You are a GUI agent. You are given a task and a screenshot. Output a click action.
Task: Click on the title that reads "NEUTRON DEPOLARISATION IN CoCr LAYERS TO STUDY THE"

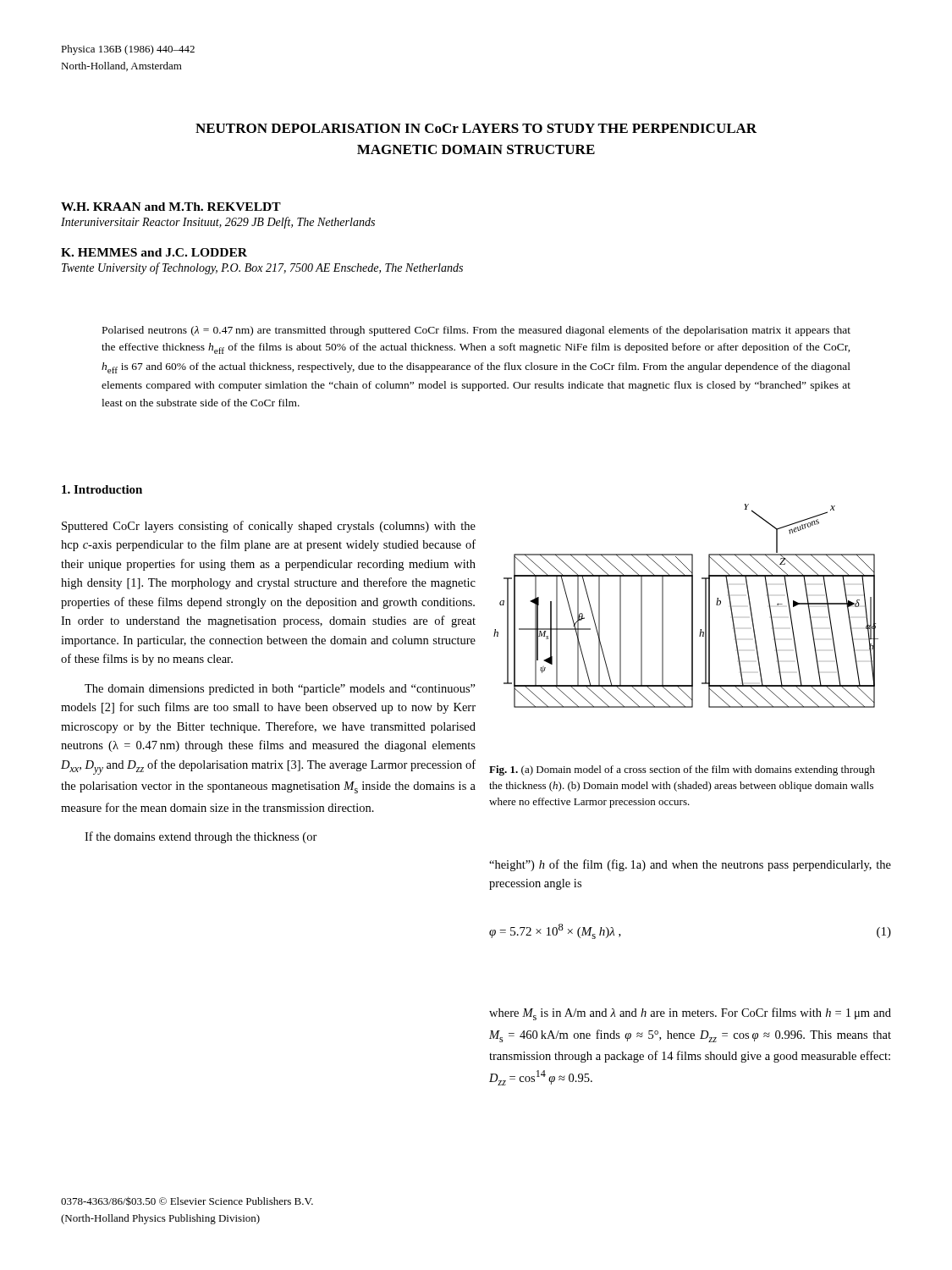476,139
